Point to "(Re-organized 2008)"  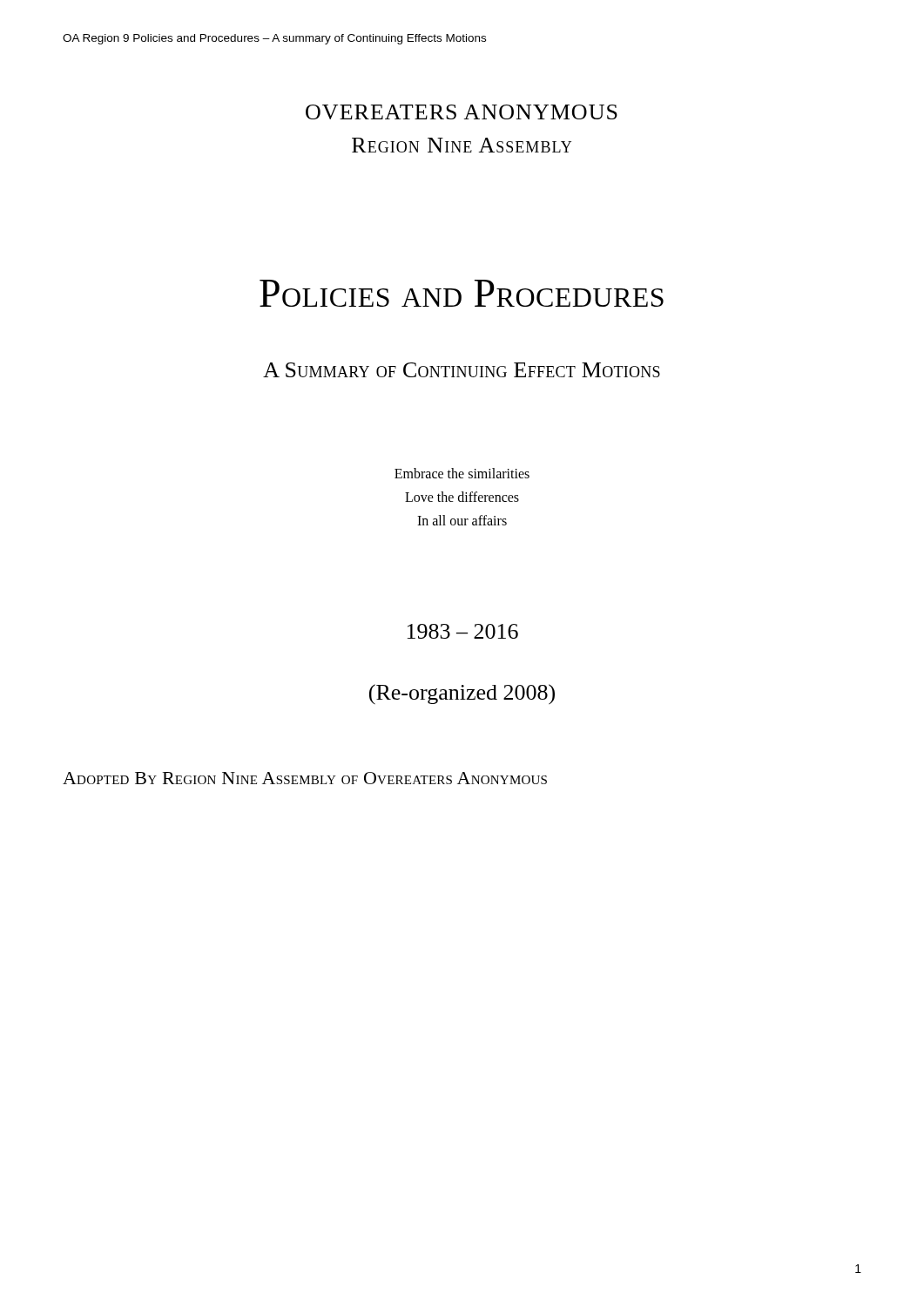tap(462, 692)
